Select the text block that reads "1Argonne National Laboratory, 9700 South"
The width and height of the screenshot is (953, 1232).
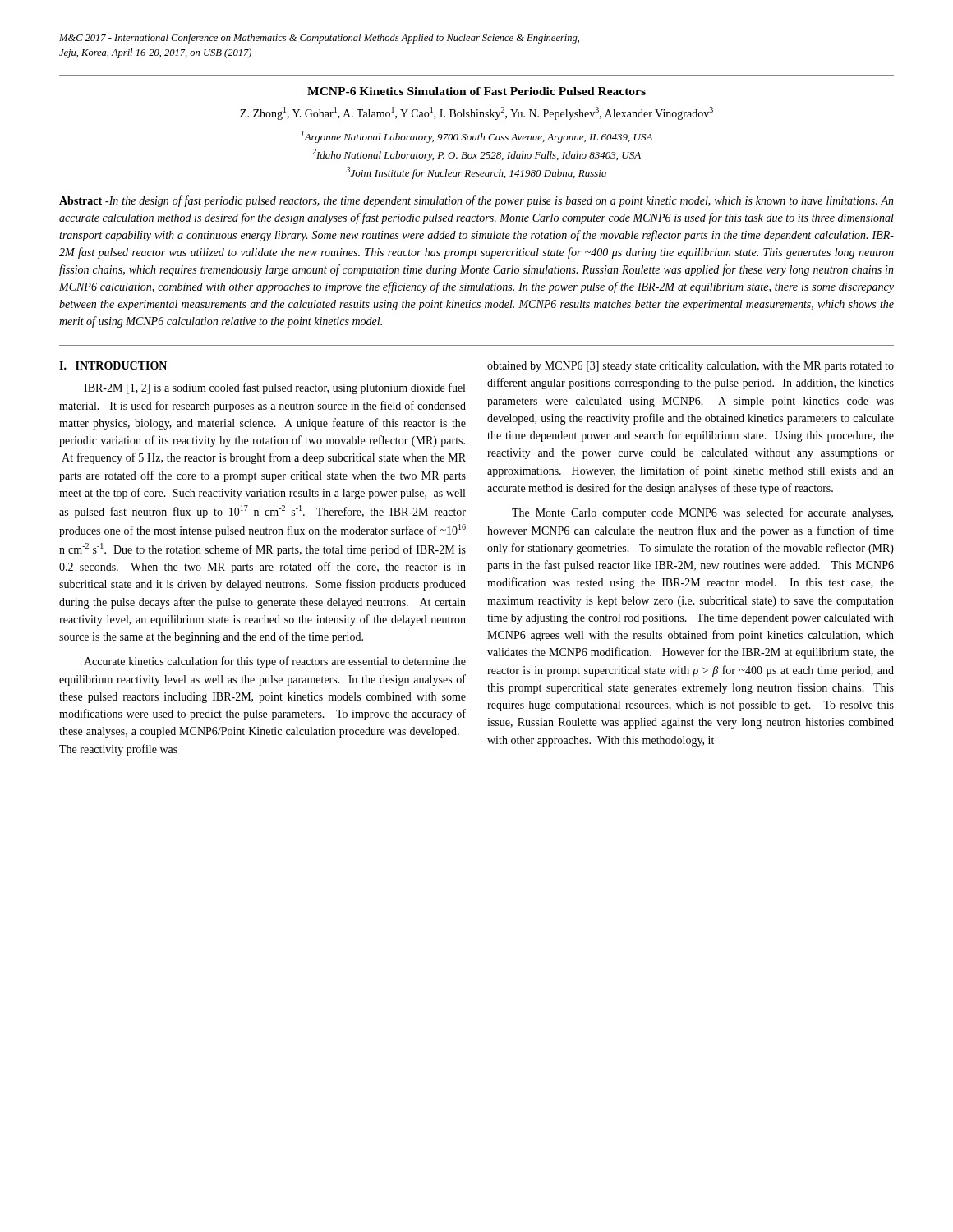(476, 154)
